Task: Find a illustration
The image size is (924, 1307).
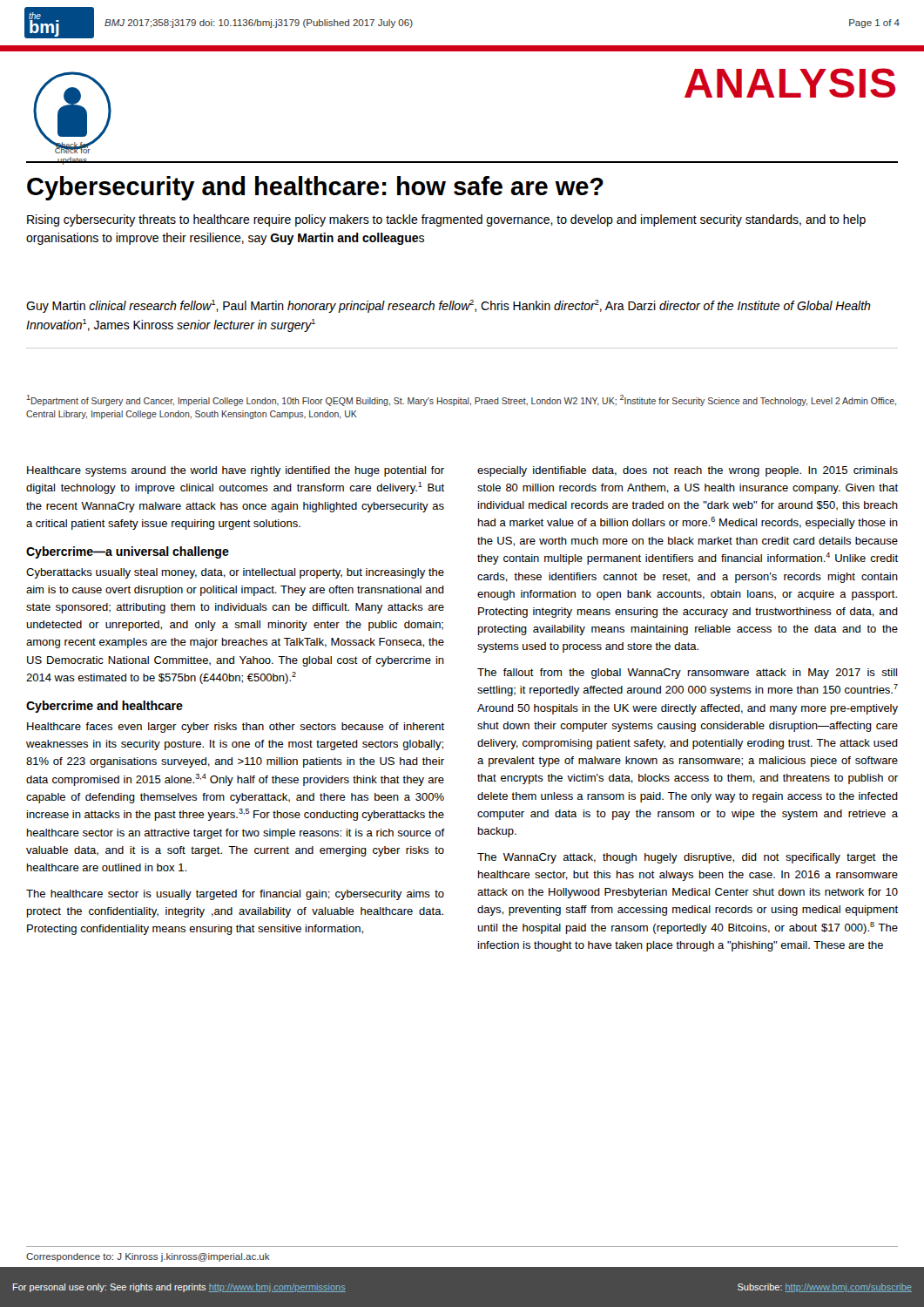Action: [x=72, y=118]
